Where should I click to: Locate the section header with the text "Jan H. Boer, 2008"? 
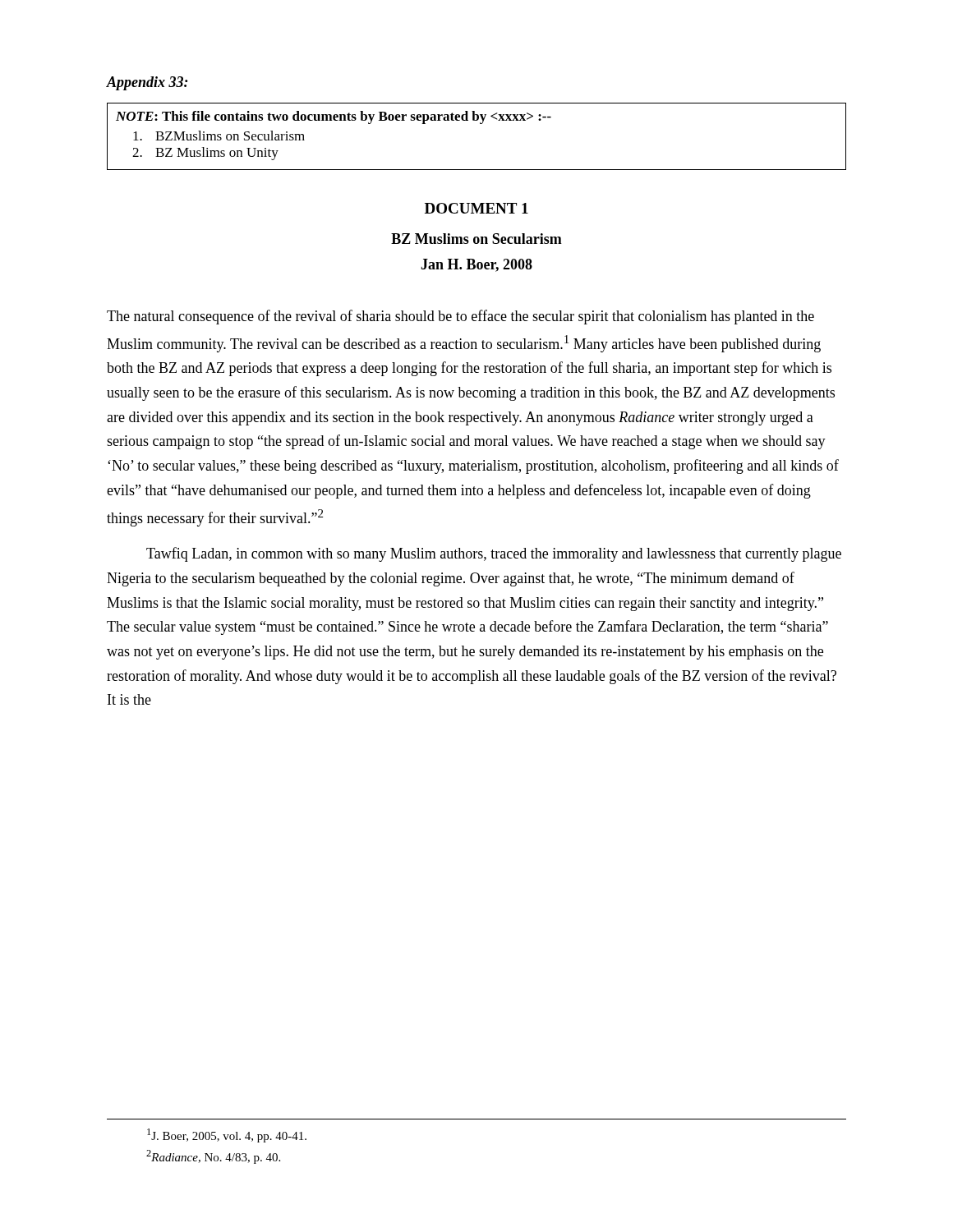point(476,264)
